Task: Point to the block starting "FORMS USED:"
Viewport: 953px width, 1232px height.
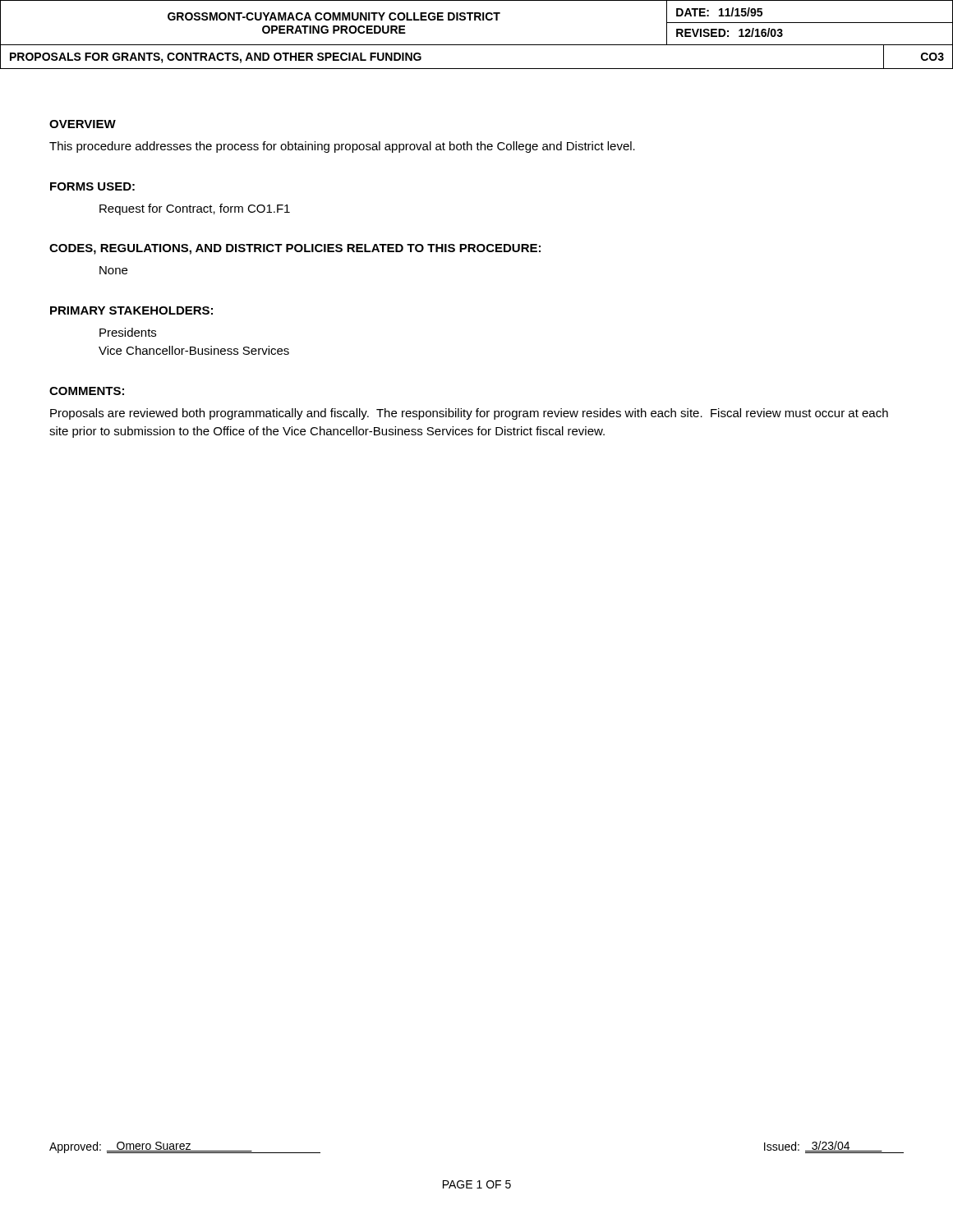Action: pos(92,186)
